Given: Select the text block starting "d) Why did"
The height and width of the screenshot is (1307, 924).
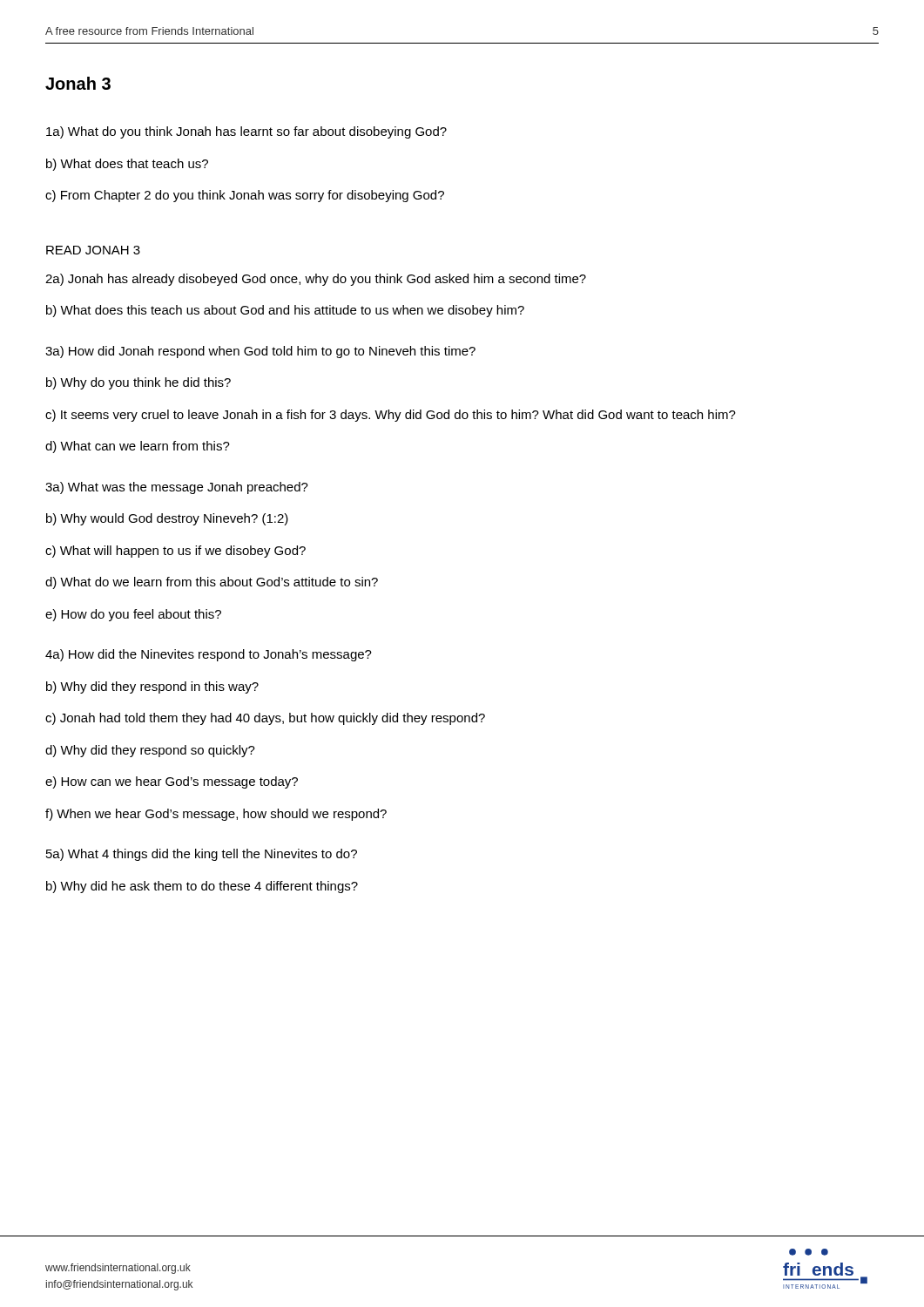Looking at the screenshot, I should pos(150,749).
